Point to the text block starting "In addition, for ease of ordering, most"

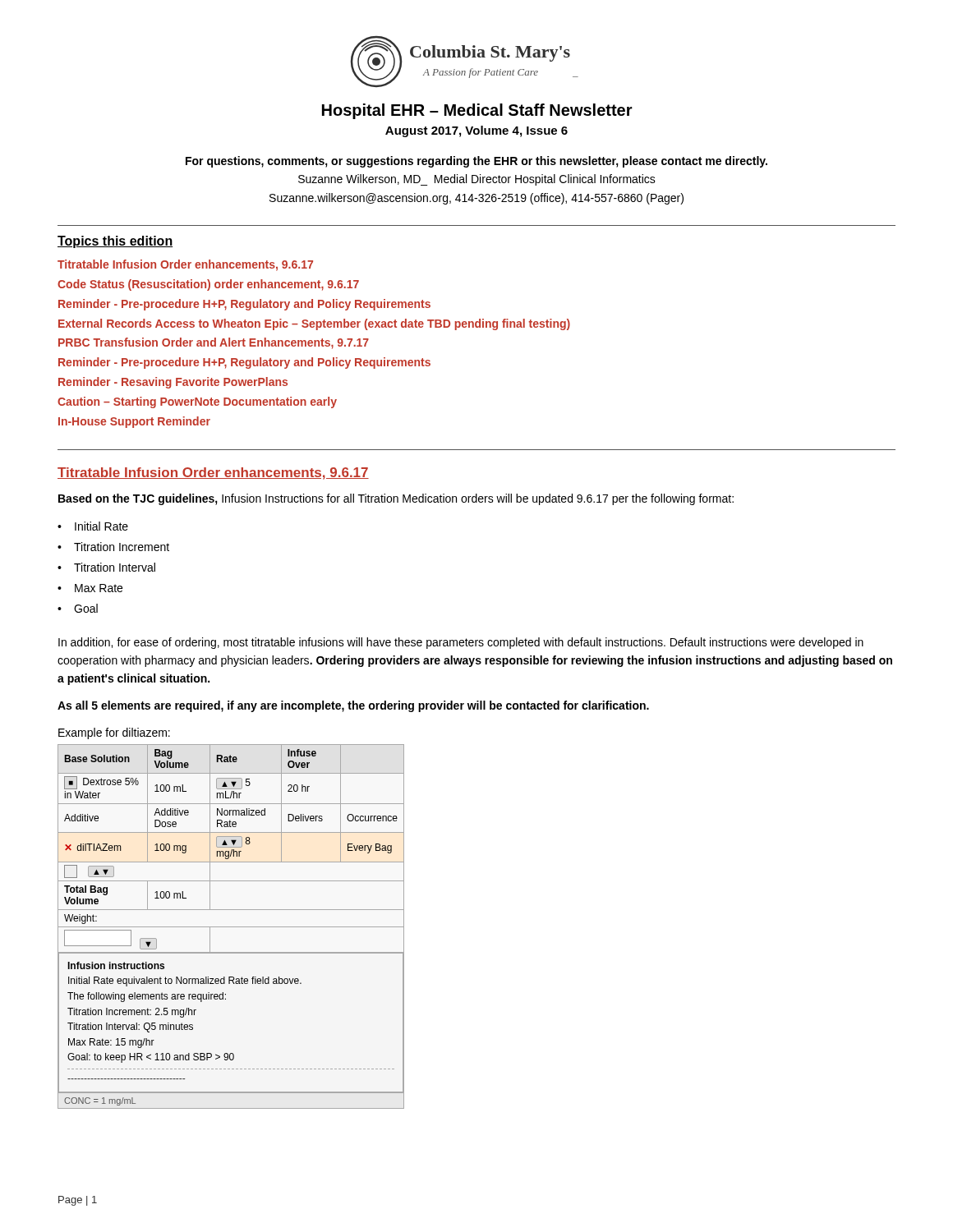[475, 660]
